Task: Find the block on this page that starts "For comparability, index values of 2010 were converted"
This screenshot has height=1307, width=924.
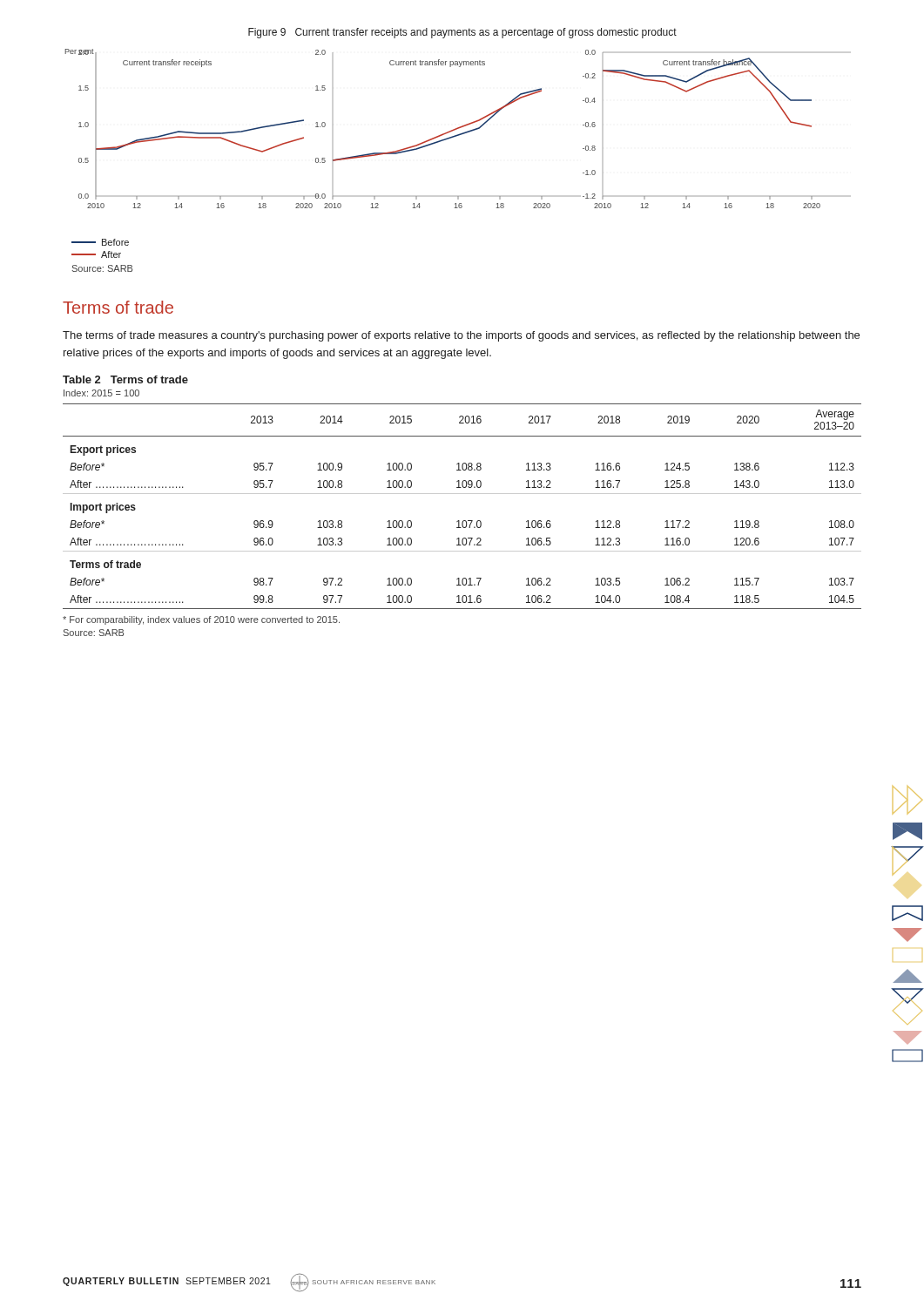Action: 202,620
